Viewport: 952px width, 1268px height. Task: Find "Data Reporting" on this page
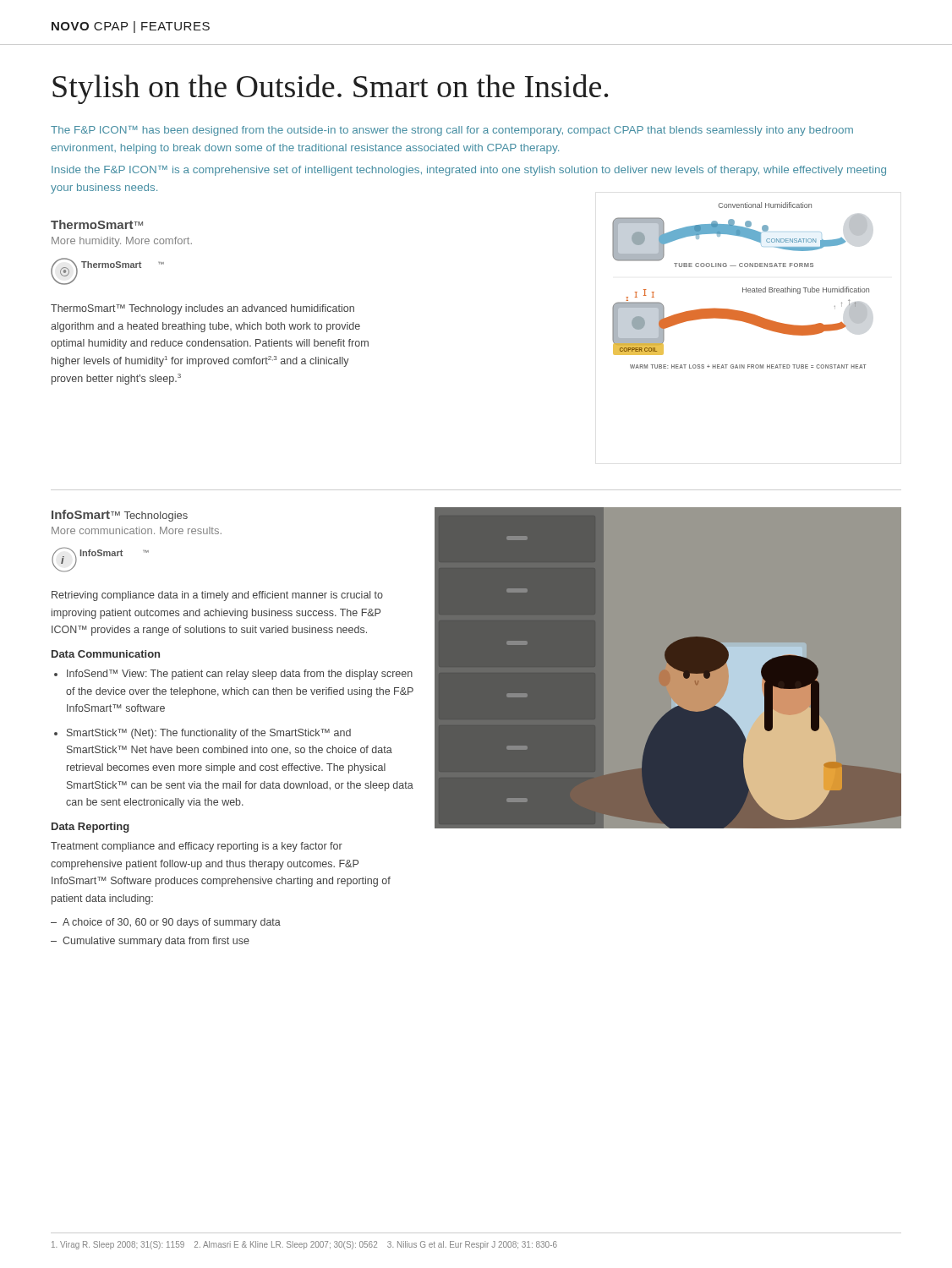[x=90, y=826]
